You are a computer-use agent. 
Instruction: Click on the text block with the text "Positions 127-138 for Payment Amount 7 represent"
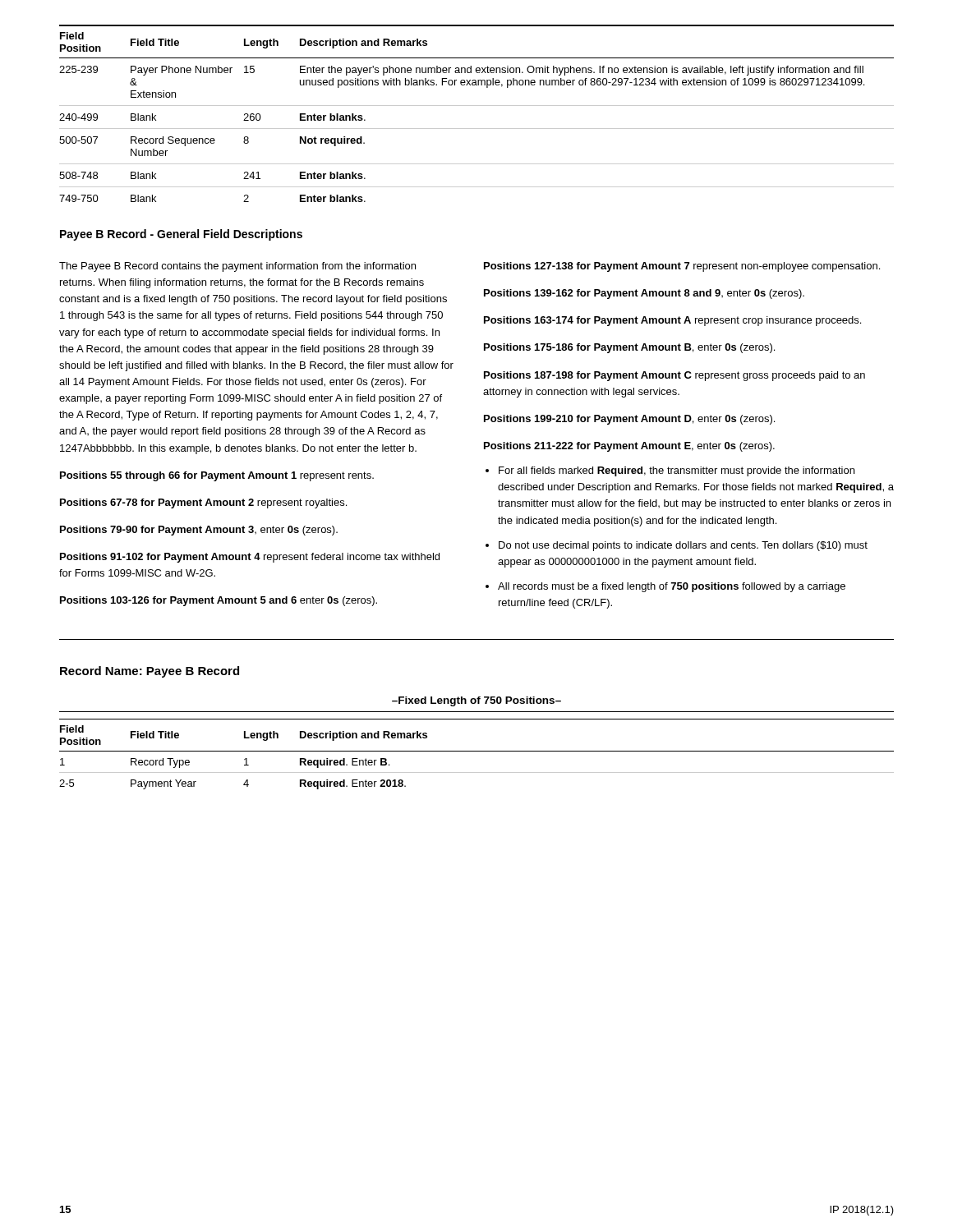688,266
